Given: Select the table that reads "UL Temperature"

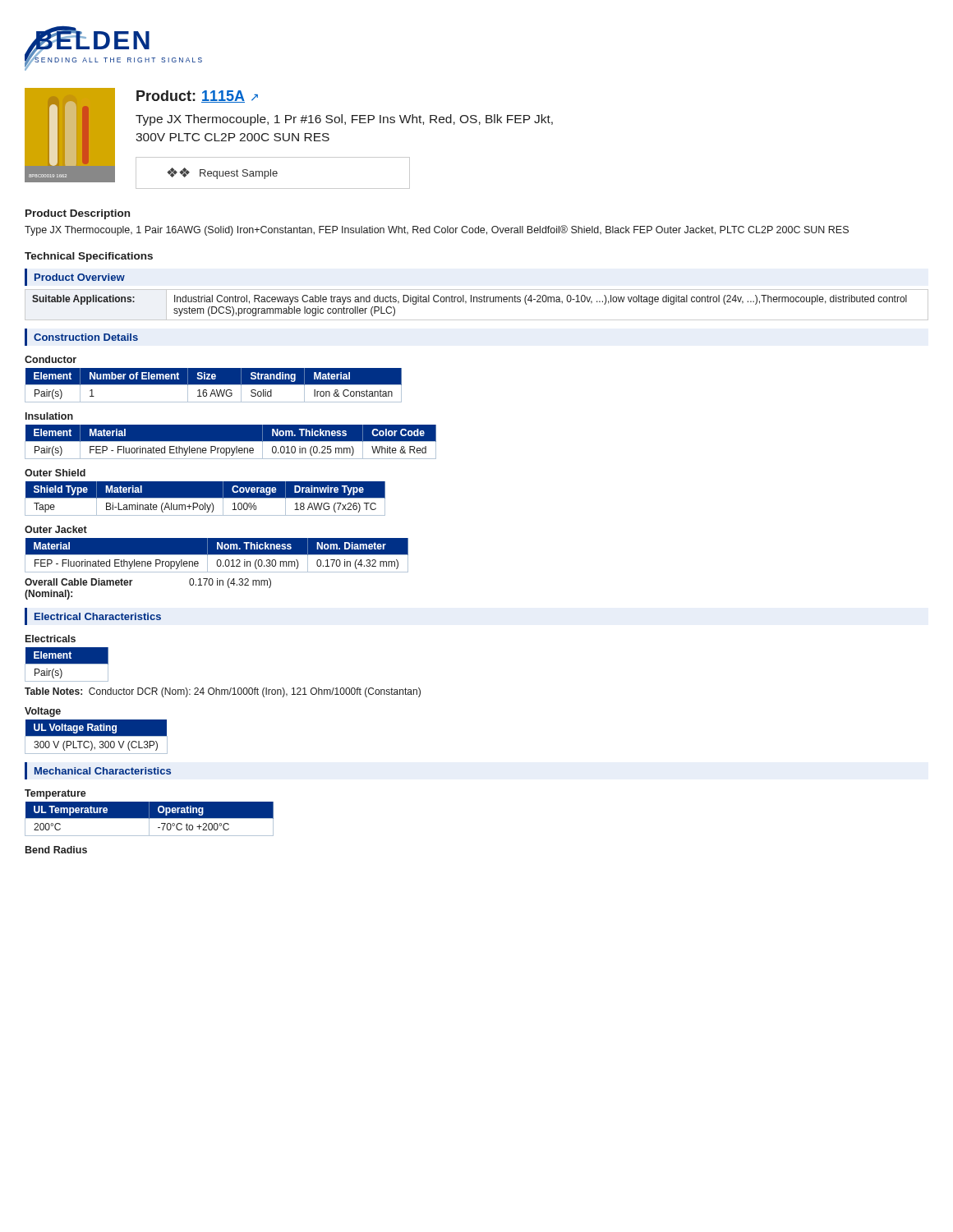Looking at the screenshot, I should coord(476,819).
